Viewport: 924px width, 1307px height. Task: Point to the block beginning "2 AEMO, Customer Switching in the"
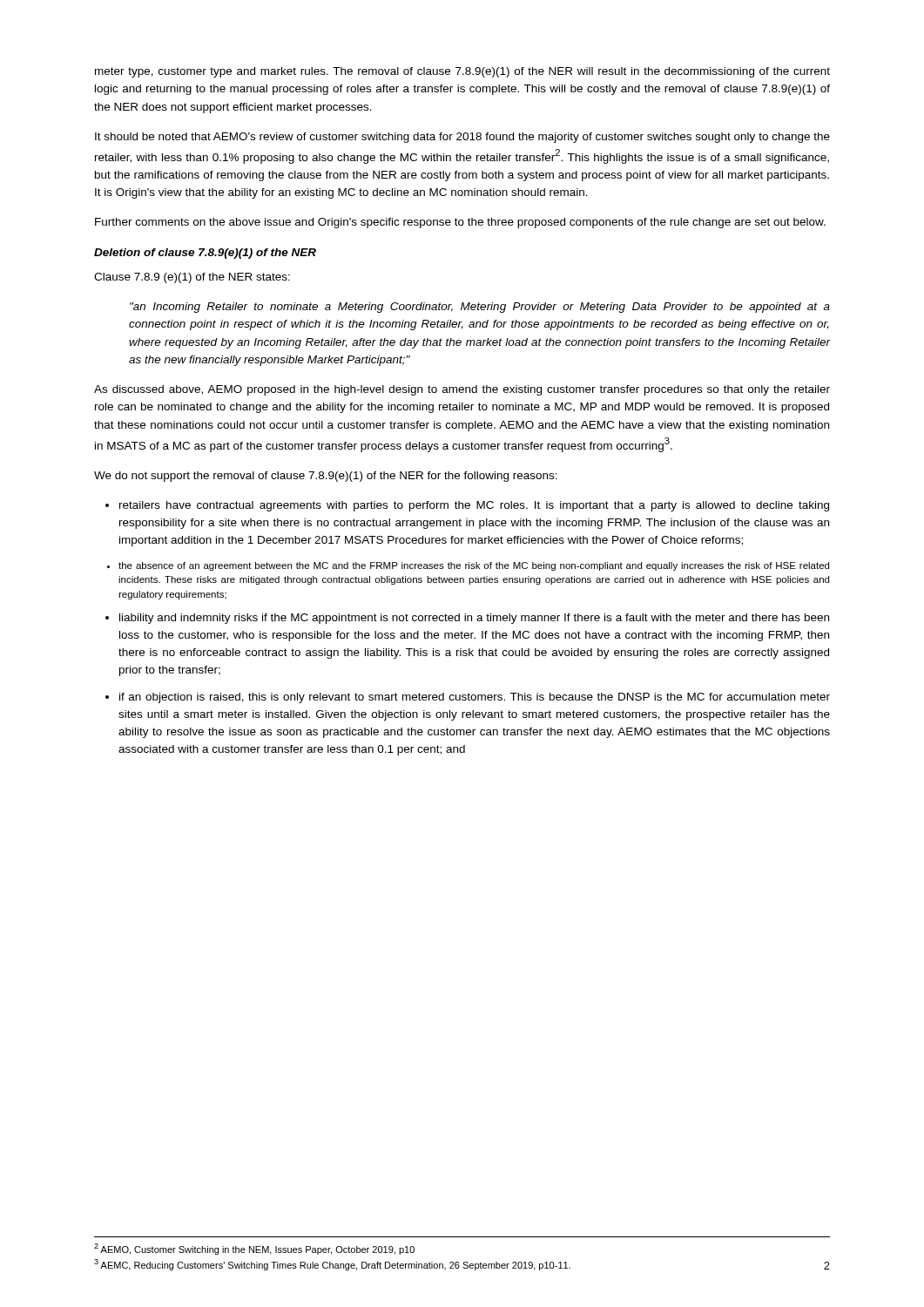point(462,1248)
